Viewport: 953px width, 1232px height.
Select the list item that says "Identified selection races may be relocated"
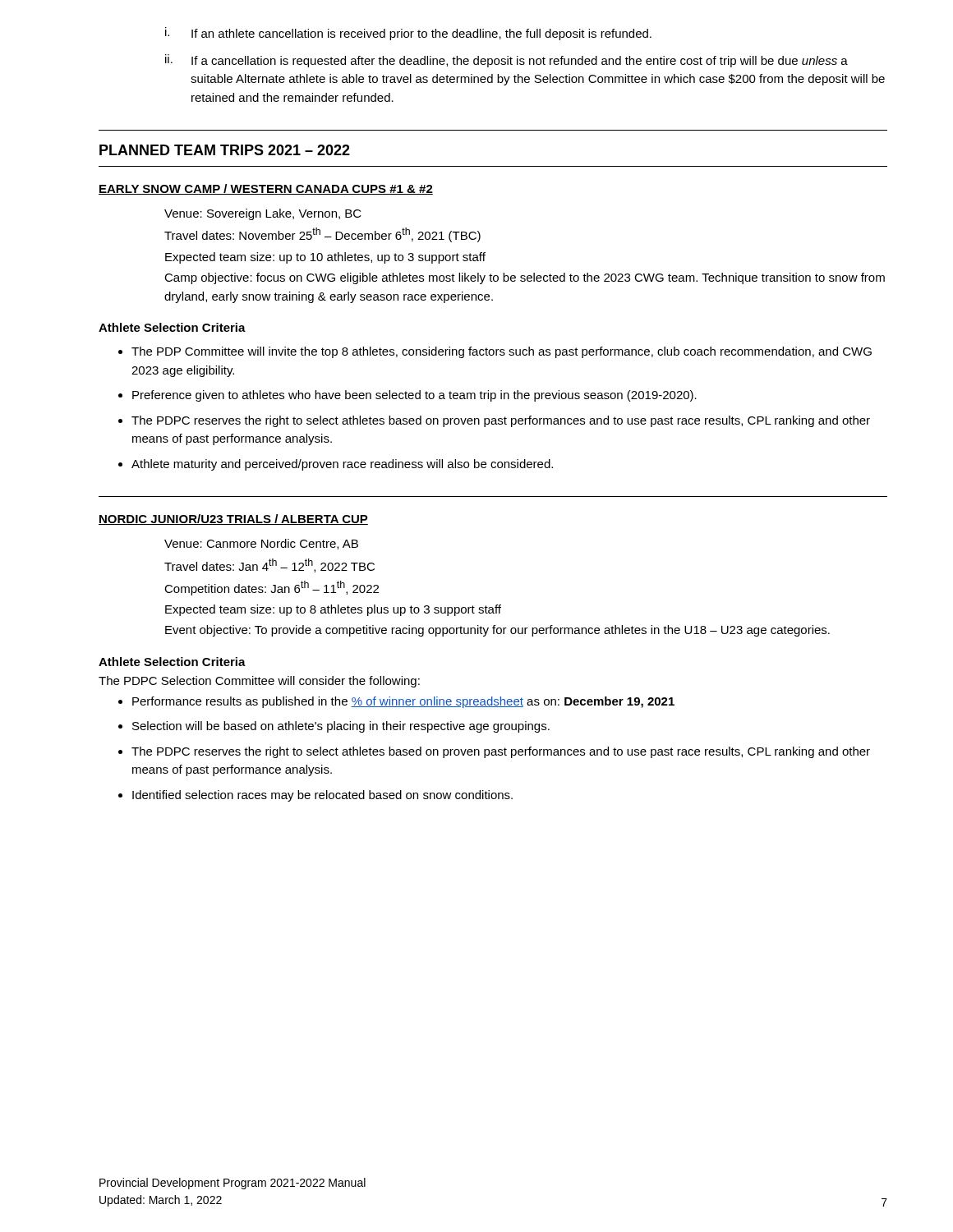(509, 795)
